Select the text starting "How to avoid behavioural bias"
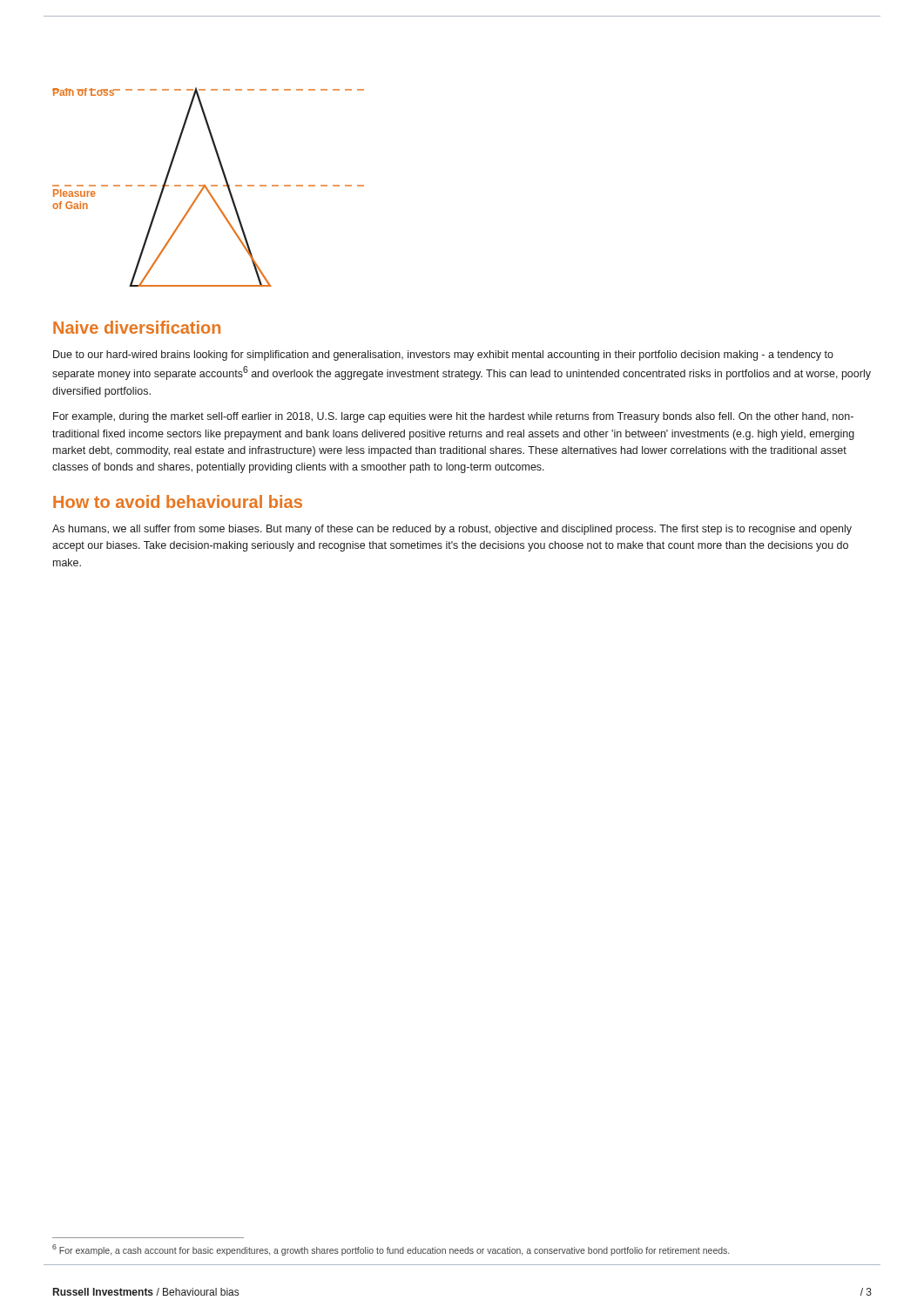924x1307 pixels. pos(178,502)
